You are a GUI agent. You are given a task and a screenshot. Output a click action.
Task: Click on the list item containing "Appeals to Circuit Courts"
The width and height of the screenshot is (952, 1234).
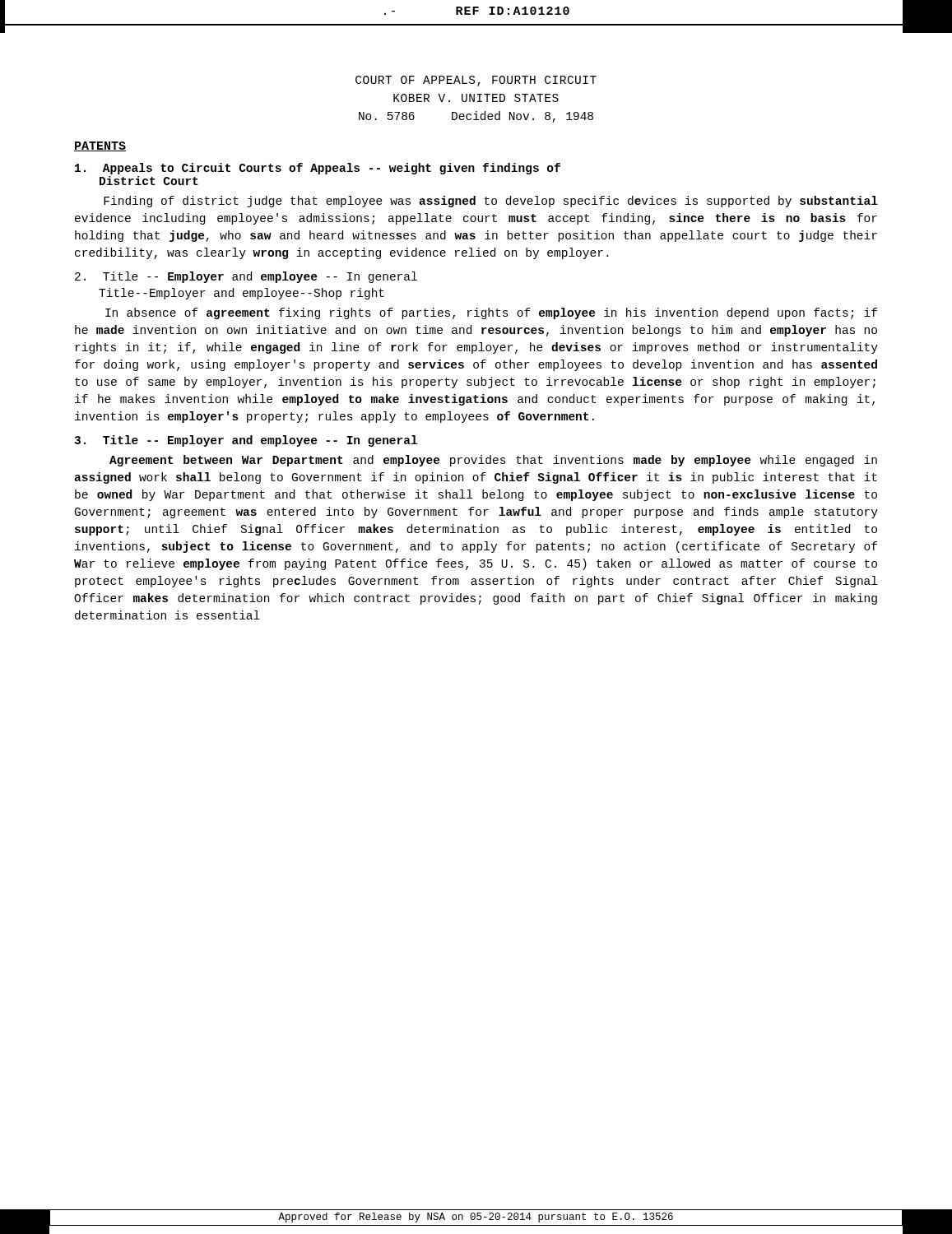click(x=317, y=175)
